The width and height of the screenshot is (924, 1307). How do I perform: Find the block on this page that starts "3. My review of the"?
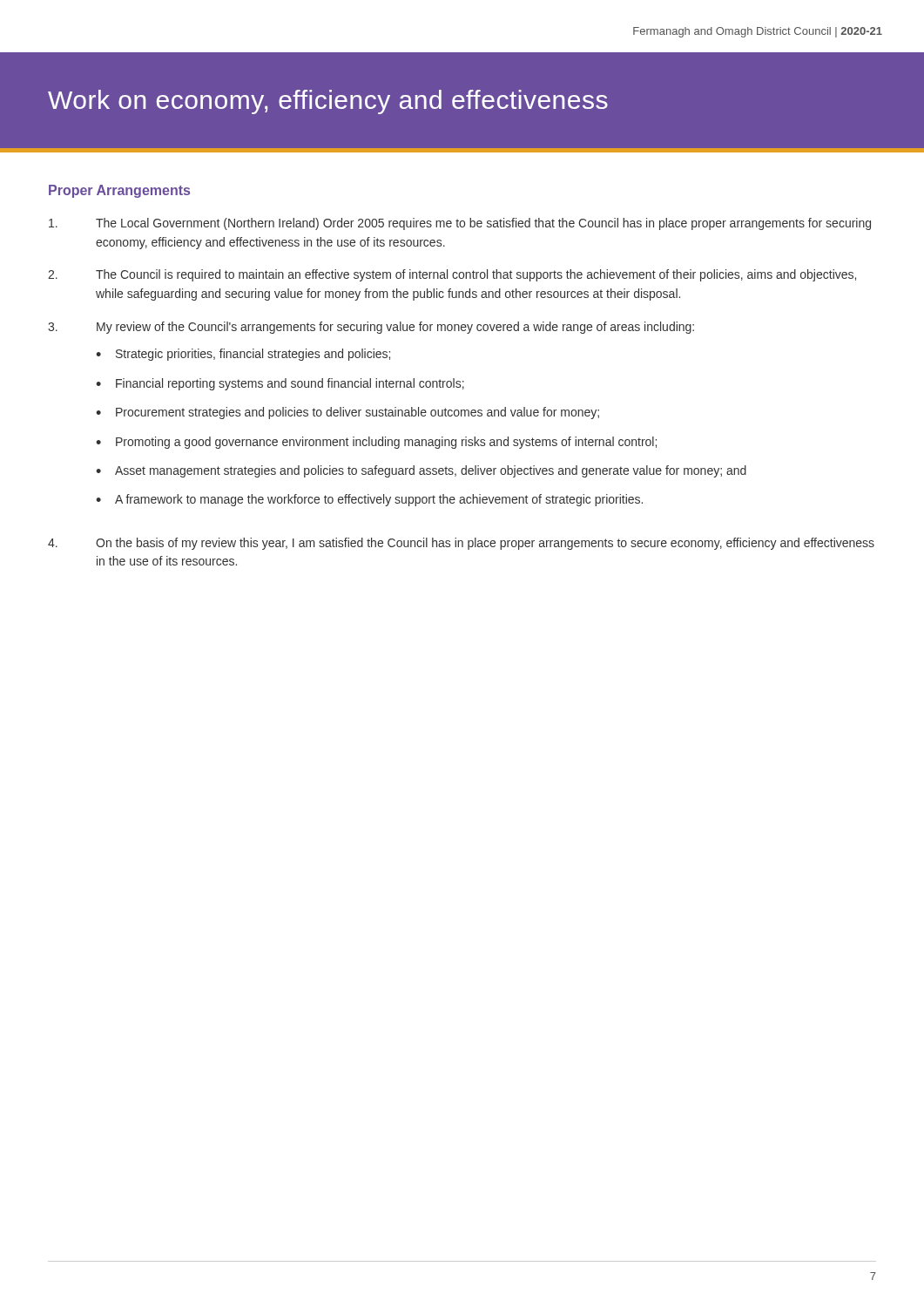point(462,419)
